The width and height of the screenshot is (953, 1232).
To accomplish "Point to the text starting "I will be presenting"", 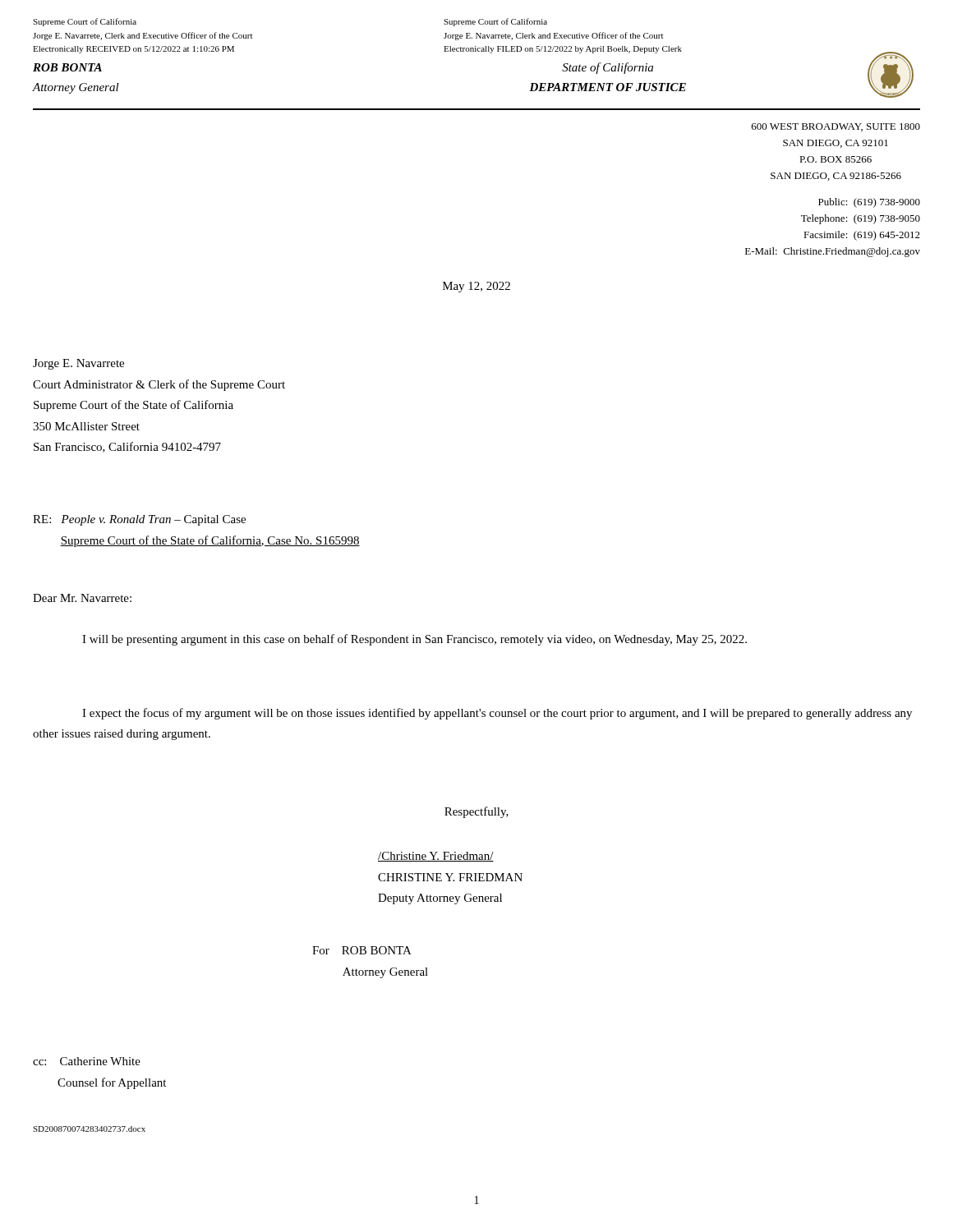I will click(x=415, y=639).
